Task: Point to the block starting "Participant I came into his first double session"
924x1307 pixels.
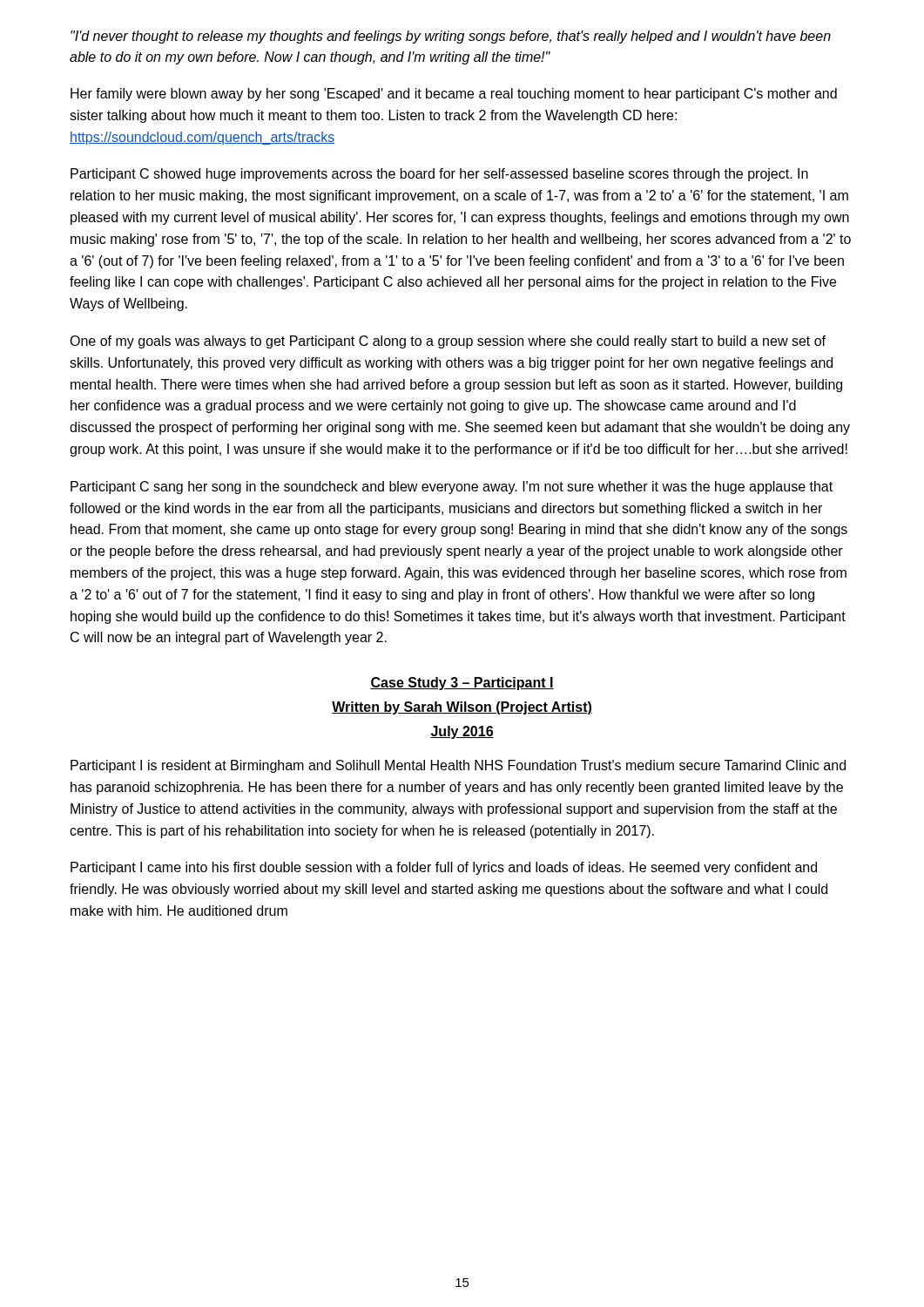Action: (462, 890)
